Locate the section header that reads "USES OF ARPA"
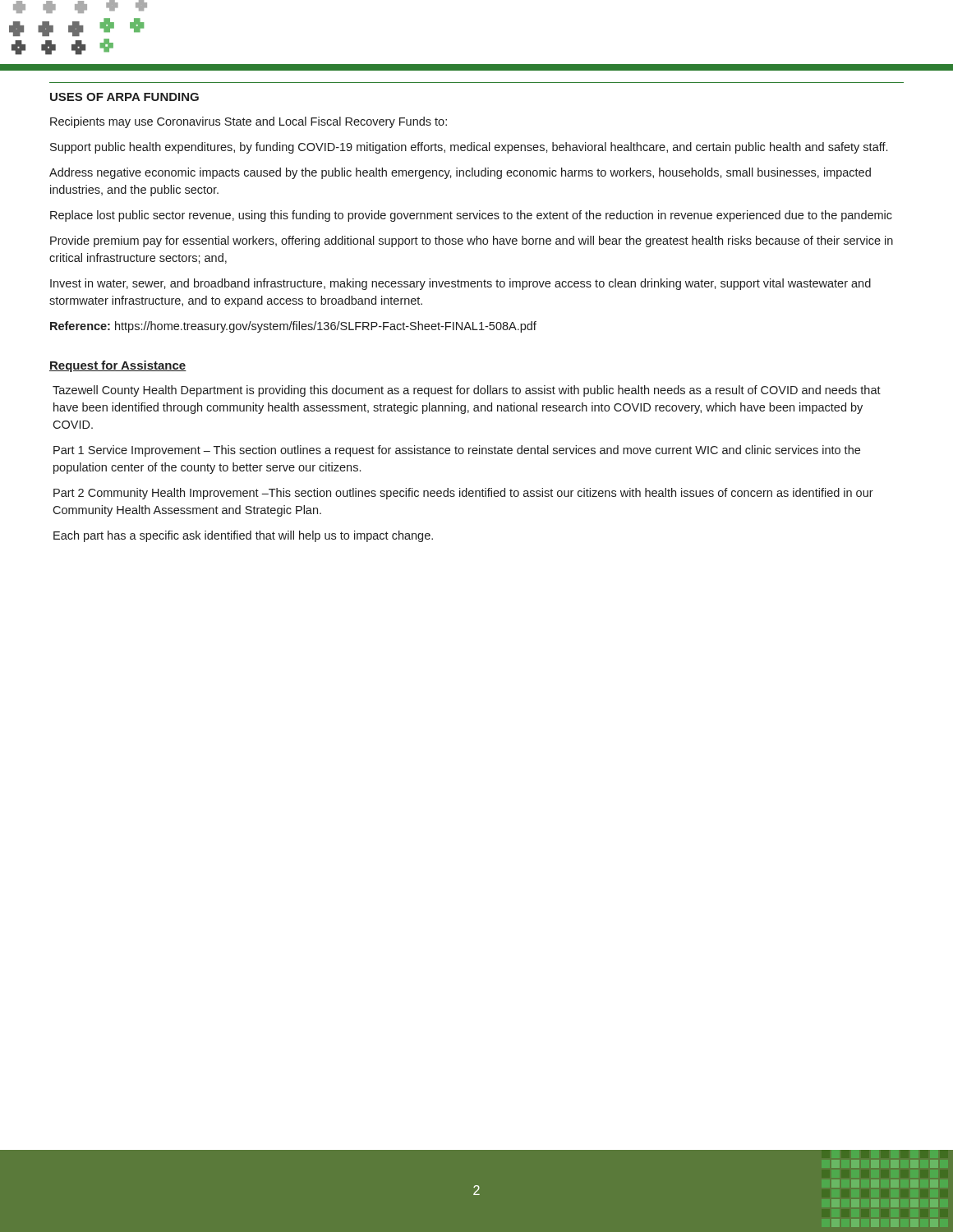The height and width of the screenshot is (1232, 953). (x=124, y=97)
